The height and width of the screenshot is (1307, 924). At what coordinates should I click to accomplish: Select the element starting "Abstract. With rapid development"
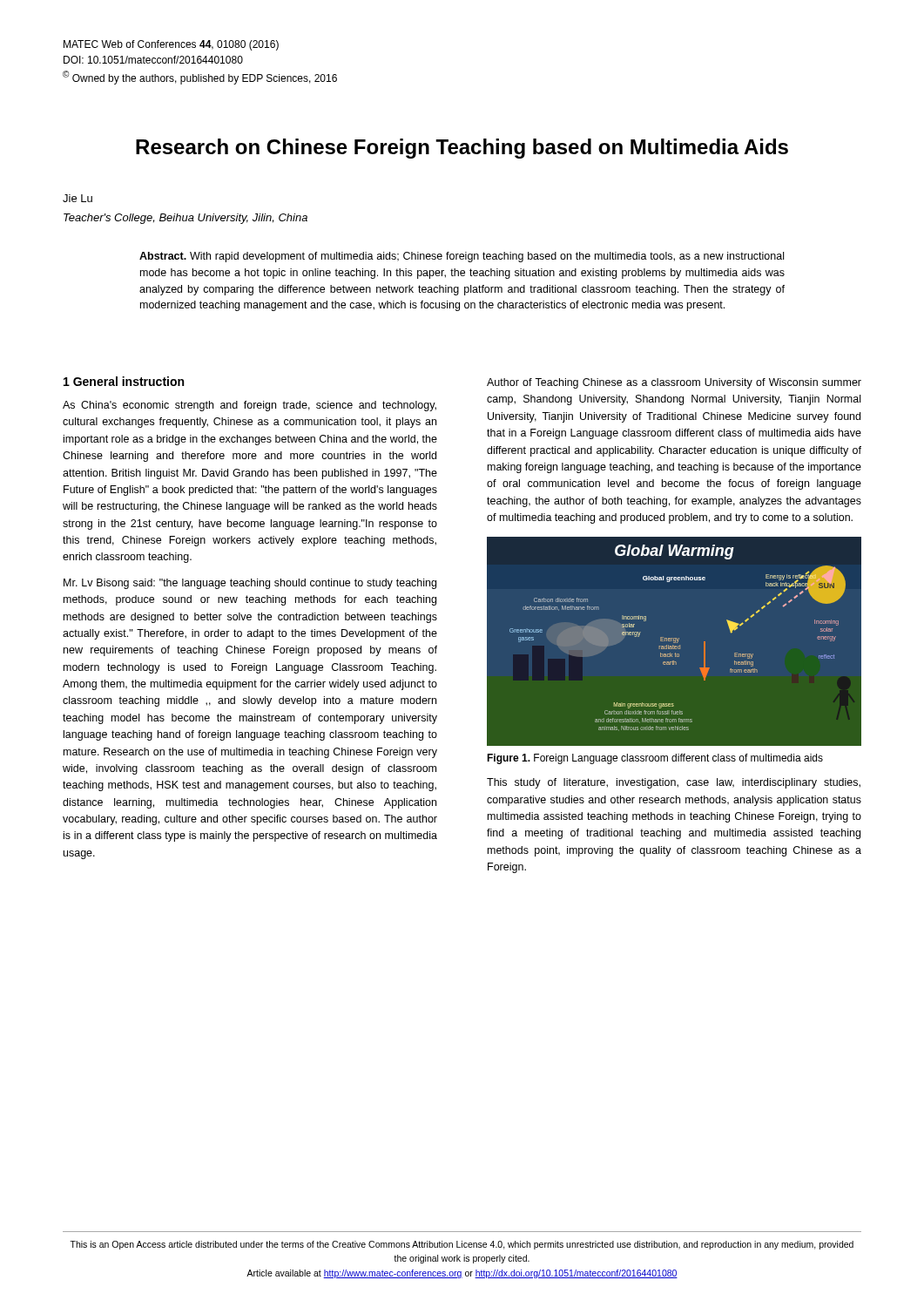click(462, 281)
